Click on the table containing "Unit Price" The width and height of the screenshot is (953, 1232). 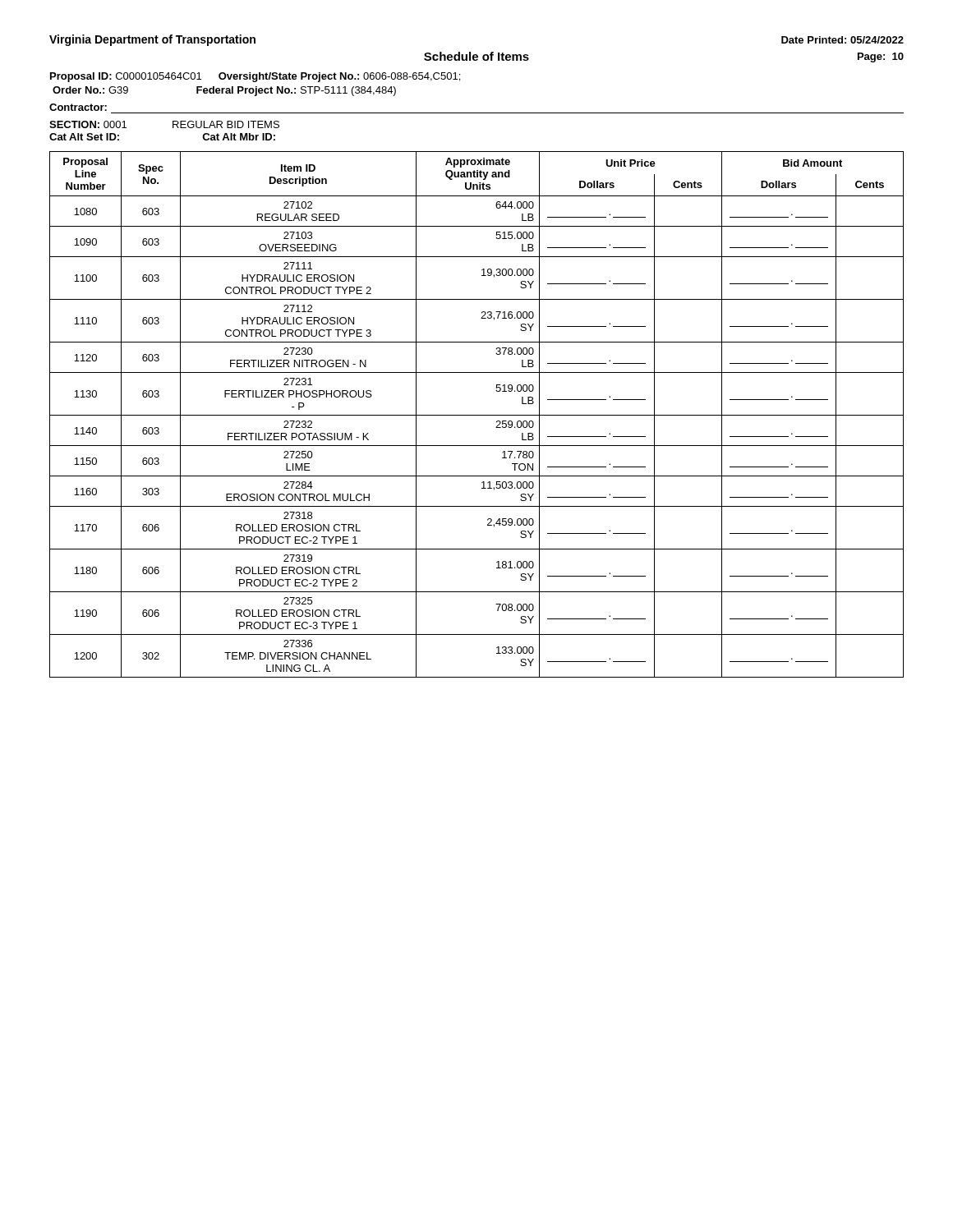(x=476, y=414)
